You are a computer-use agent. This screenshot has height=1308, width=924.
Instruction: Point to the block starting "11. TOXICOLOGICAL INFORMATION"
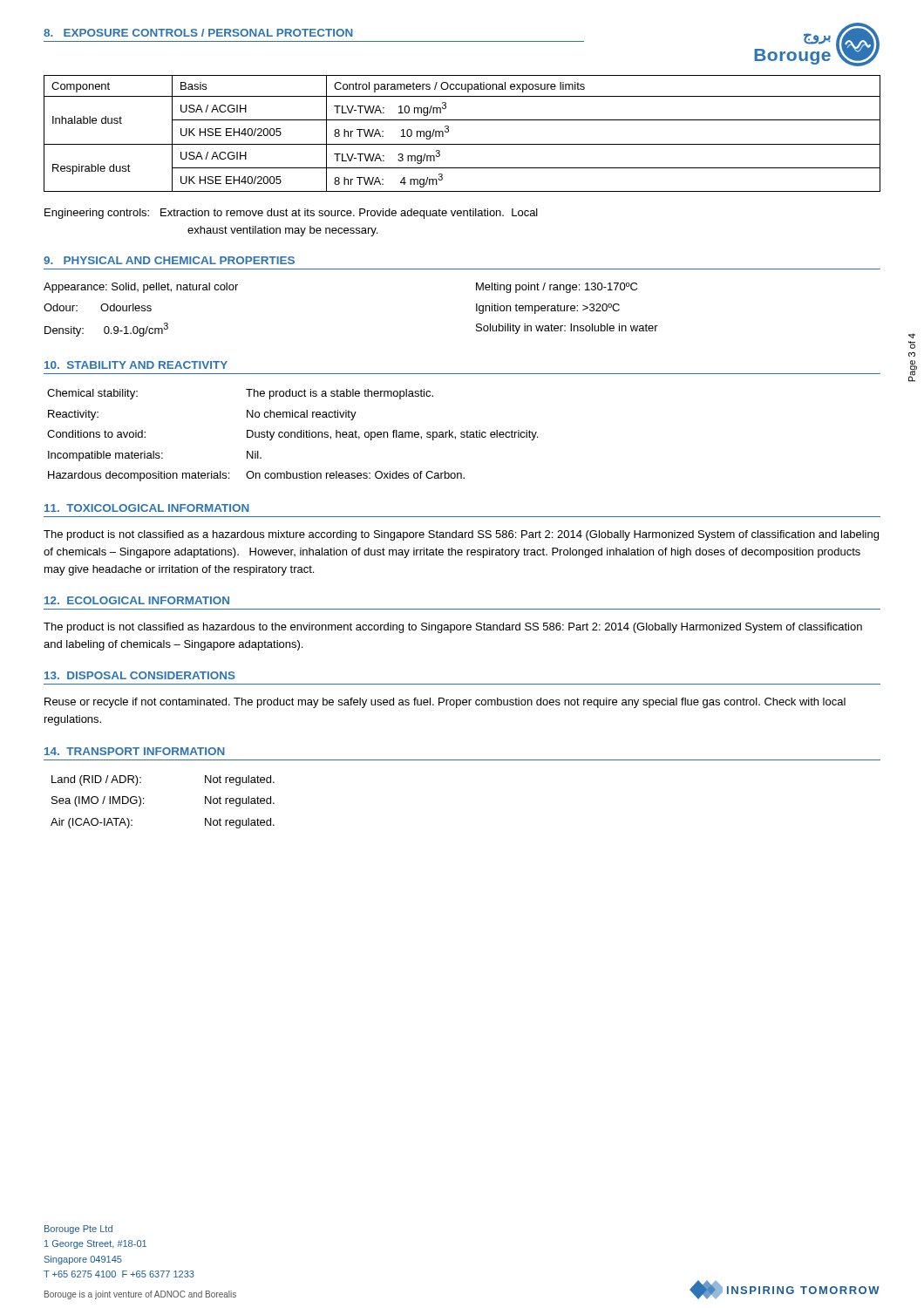point(147,508)
